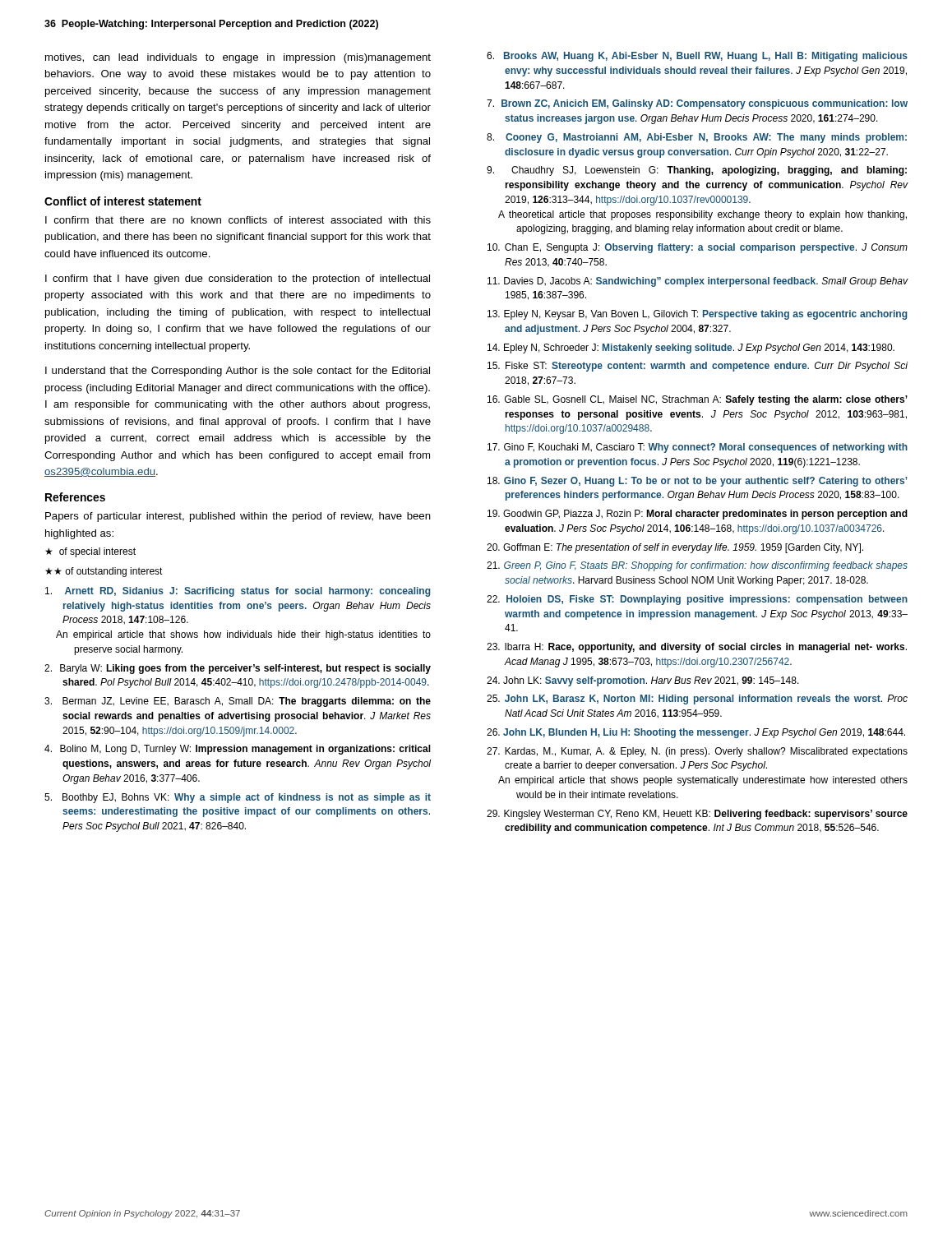Select the text block containing "I confirm that there are no"
This screenshot has width=952, height=1233.
pyautogui.click(x=238, y=236)
